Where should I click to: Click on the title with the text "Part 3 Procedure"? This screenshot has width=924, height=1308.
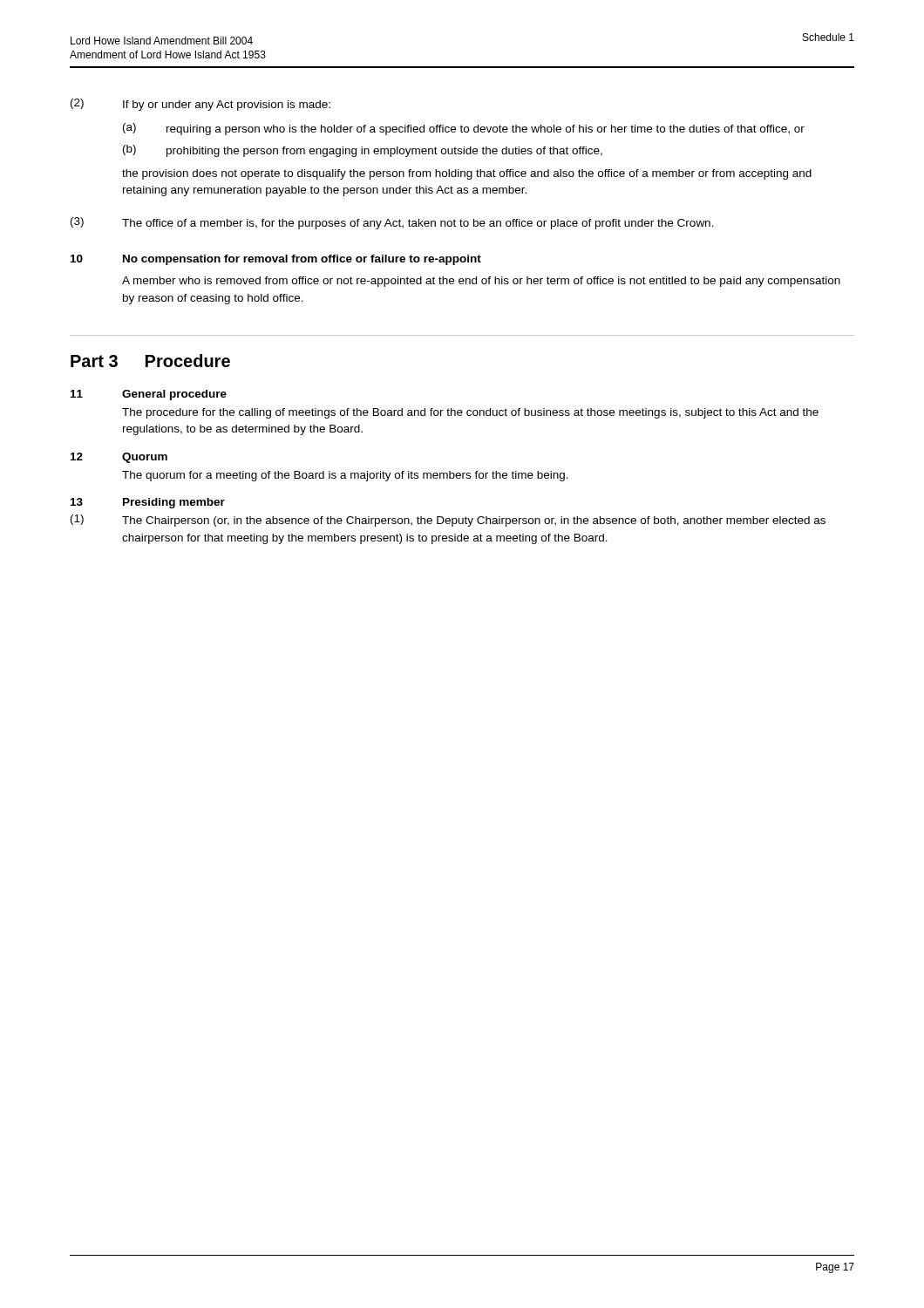click(x=150, y=361)
